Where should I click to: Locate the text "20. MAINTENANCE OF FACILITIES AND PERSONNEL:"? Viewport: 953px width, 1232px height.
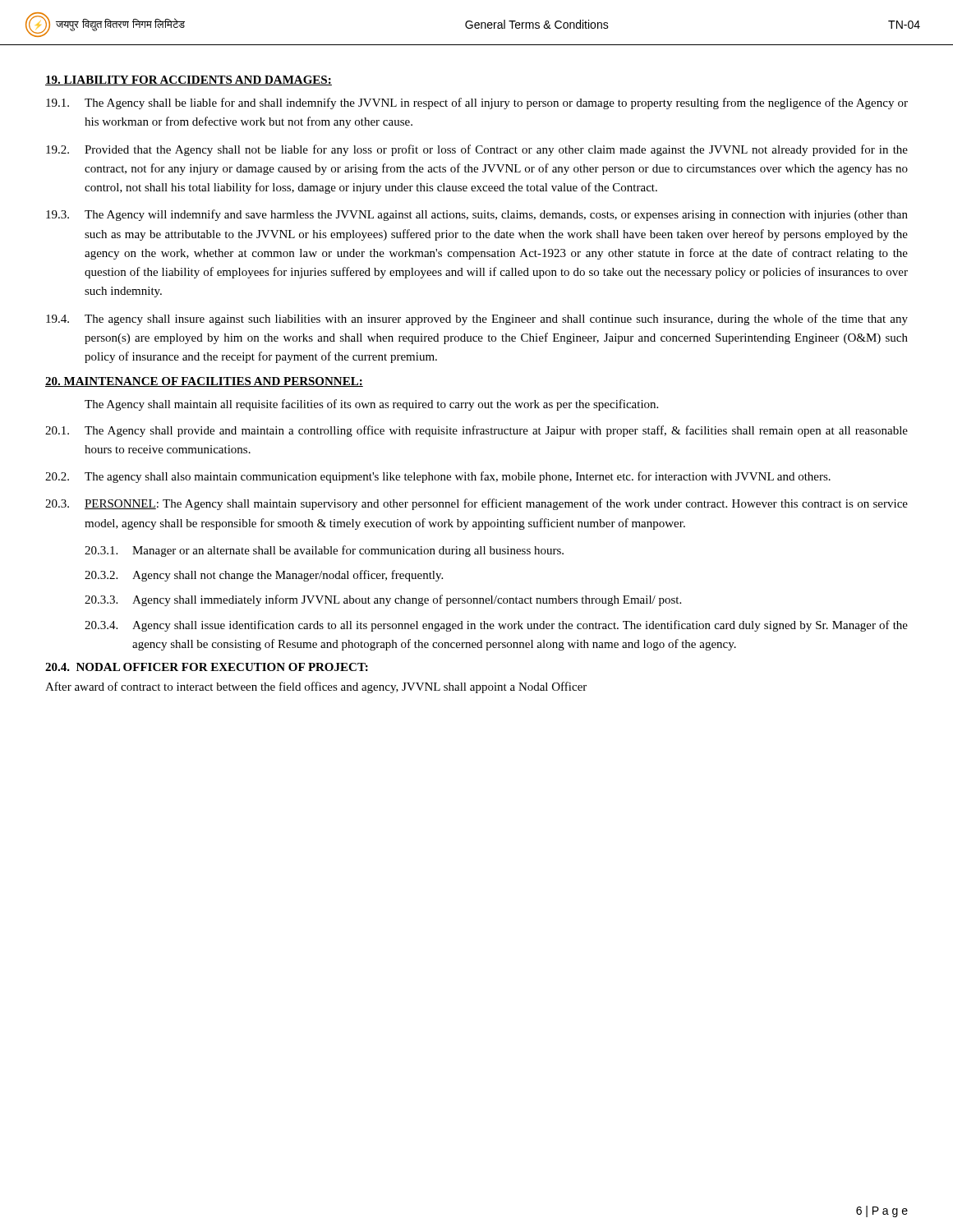pyautogui.click(x=204, y=381)
